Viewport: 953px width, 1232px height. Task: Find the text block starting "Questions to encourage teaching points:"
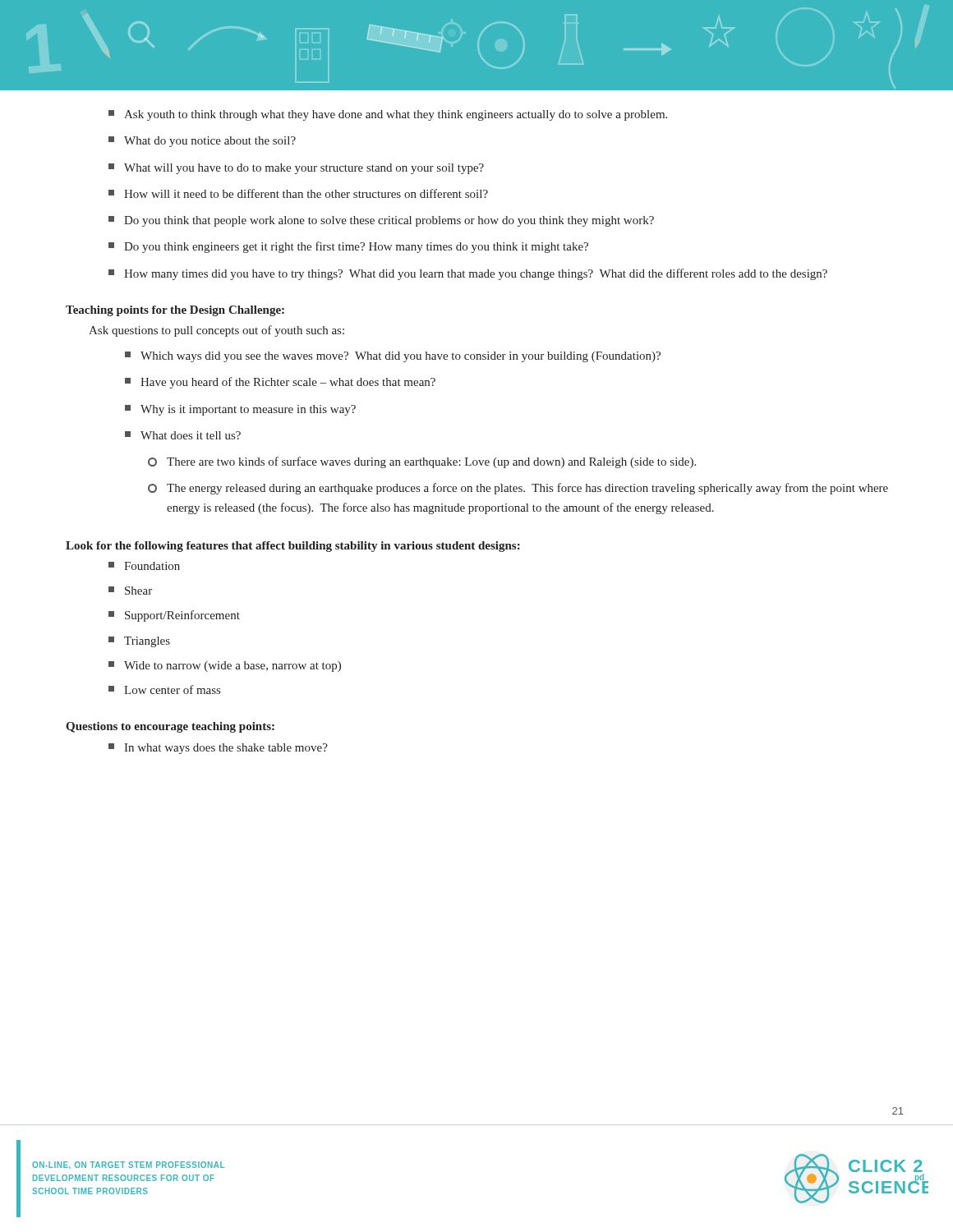coord(170,726)
